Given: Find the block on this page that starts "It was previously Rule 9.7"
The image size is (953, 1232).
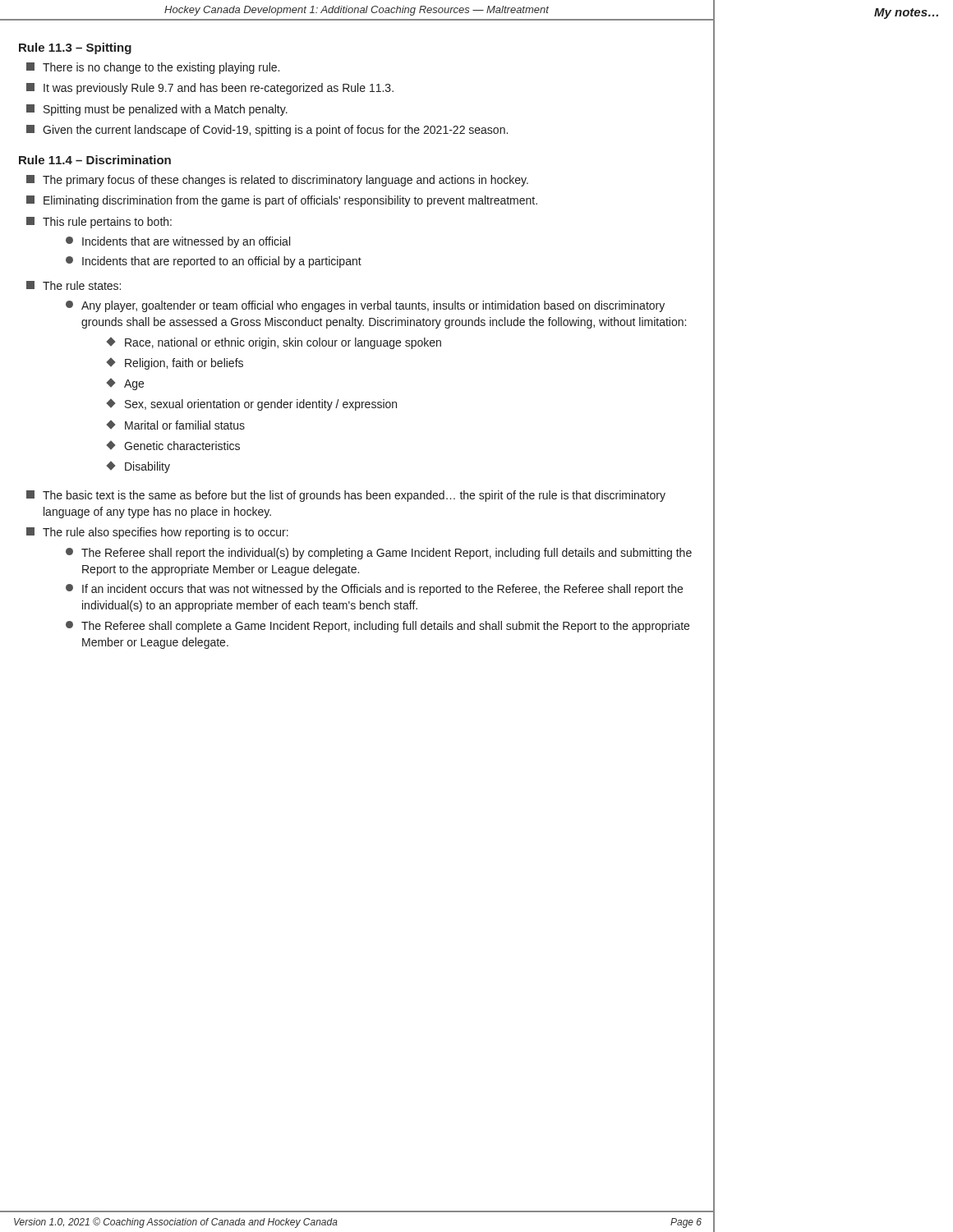Looking at the screenshot, I should click(x=362, y=88).
